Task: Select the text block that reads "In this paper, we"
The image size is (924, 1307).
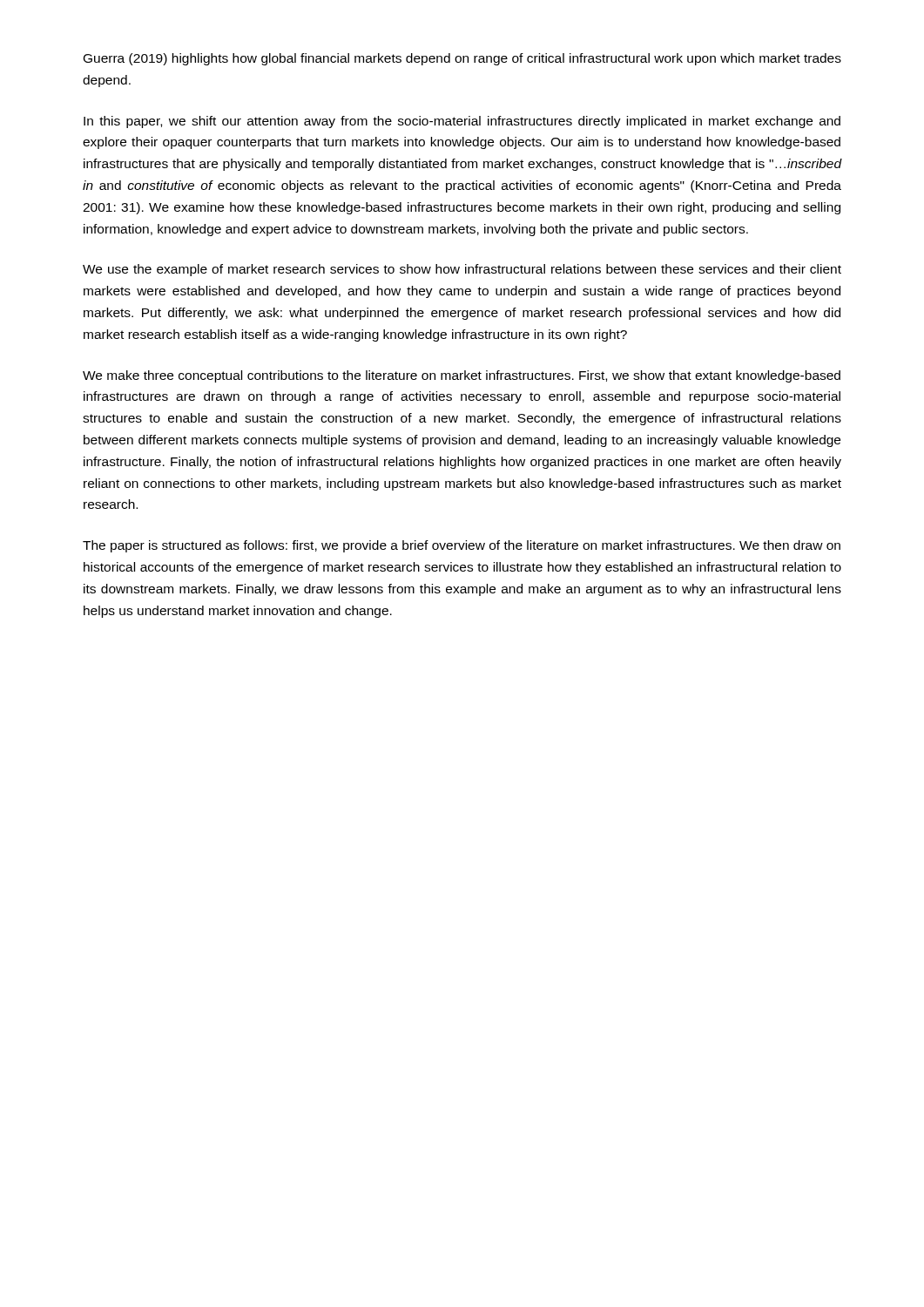Action: [462, 174]
